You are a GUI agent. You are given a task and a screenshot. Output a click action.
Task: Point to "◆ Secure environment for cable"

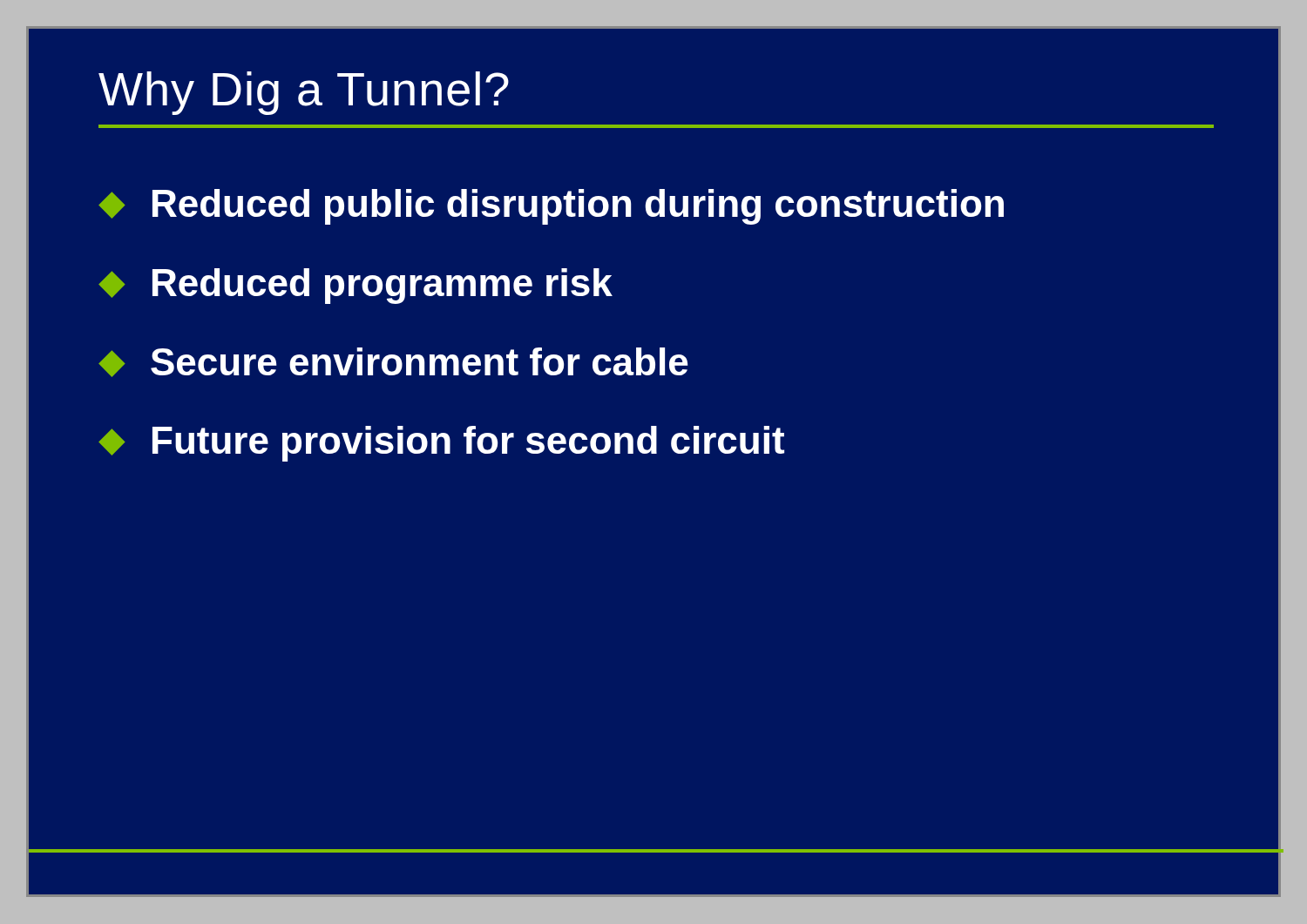click(394, 362)
